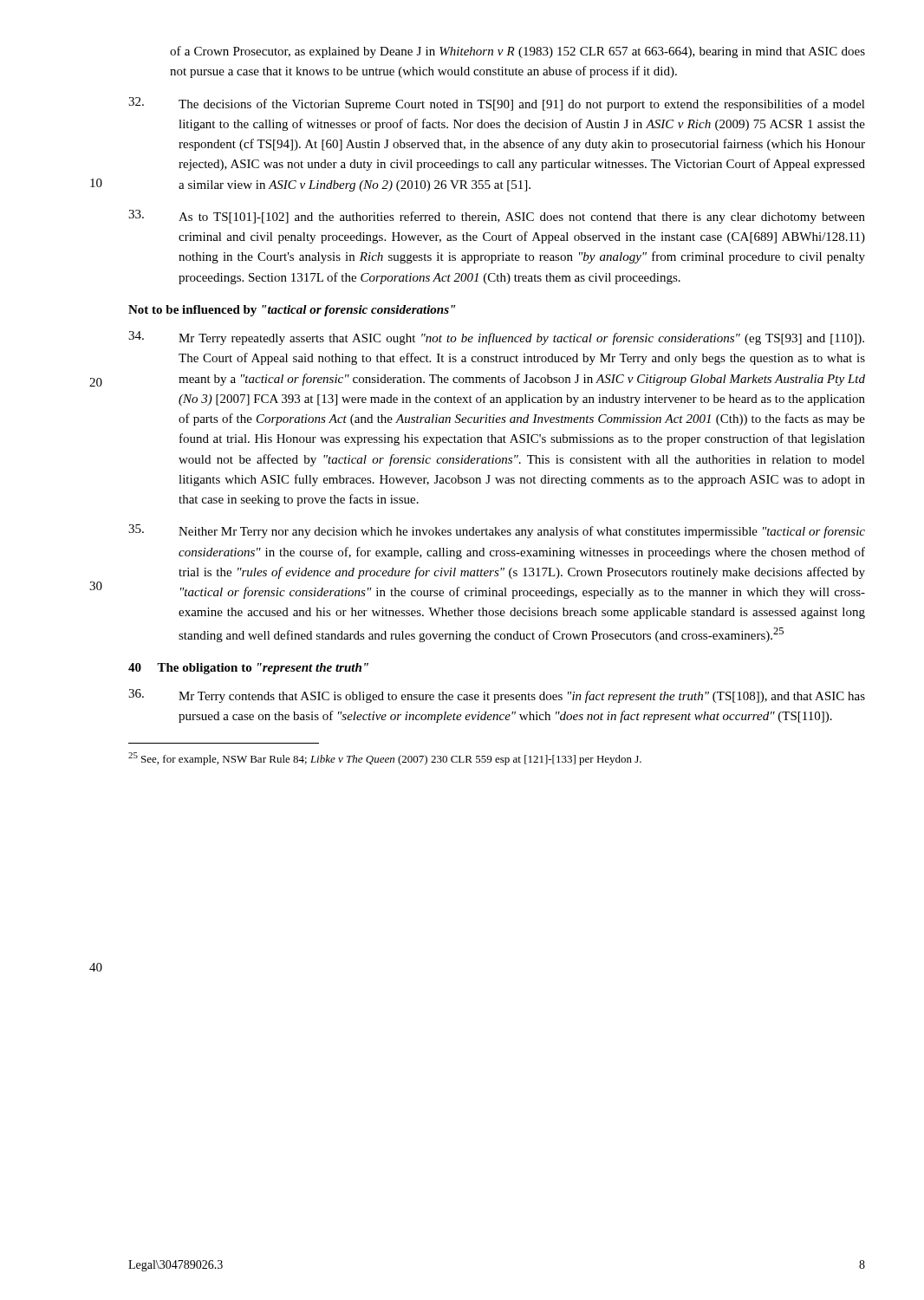924x1300 pixels.
Task: Click on the text block containing "The decisions of the Victorian"
Action: 497,144
